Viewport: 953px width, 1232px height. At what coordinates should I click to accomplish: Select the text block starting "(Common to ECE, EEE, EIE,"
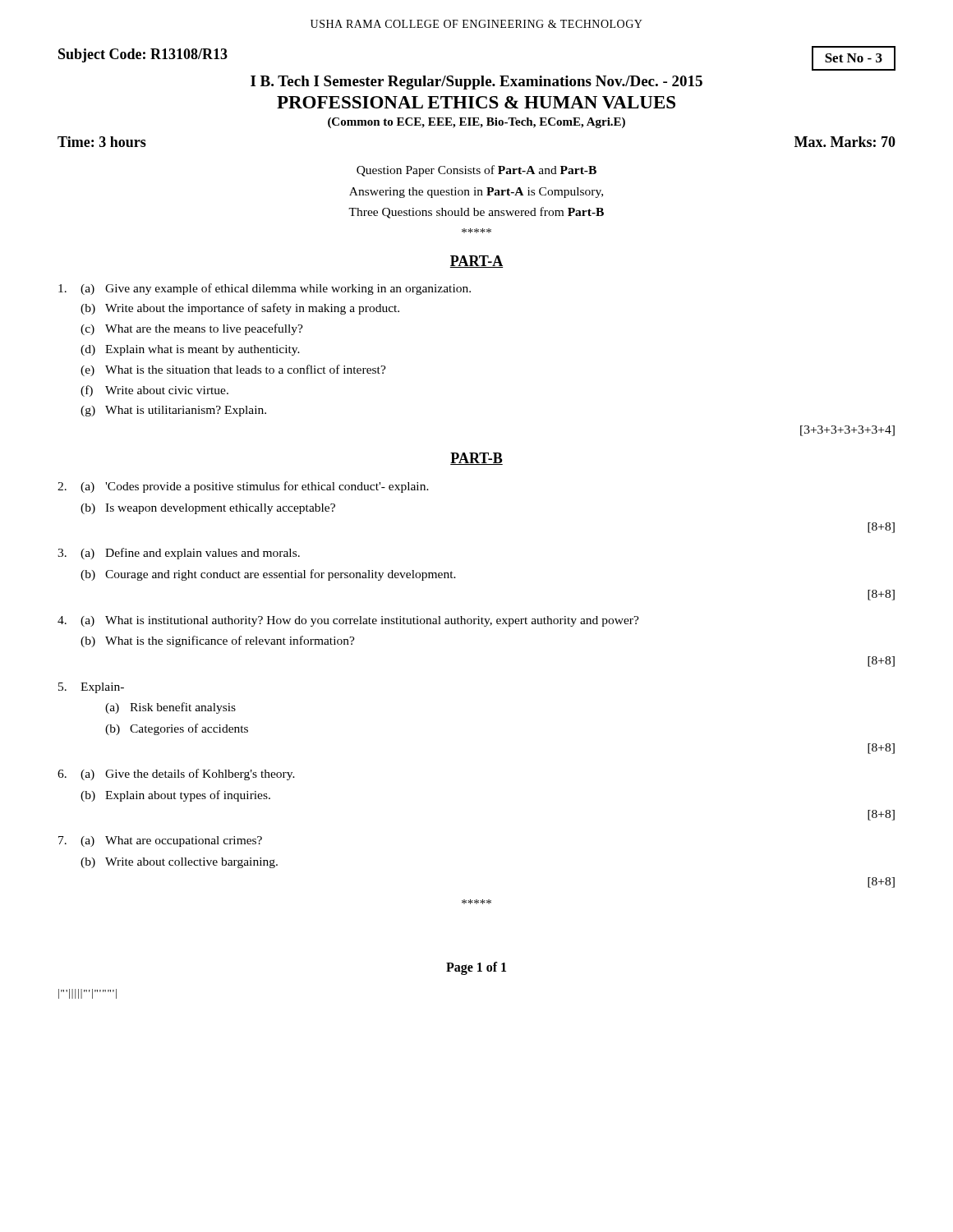click(x=476, y=122)
